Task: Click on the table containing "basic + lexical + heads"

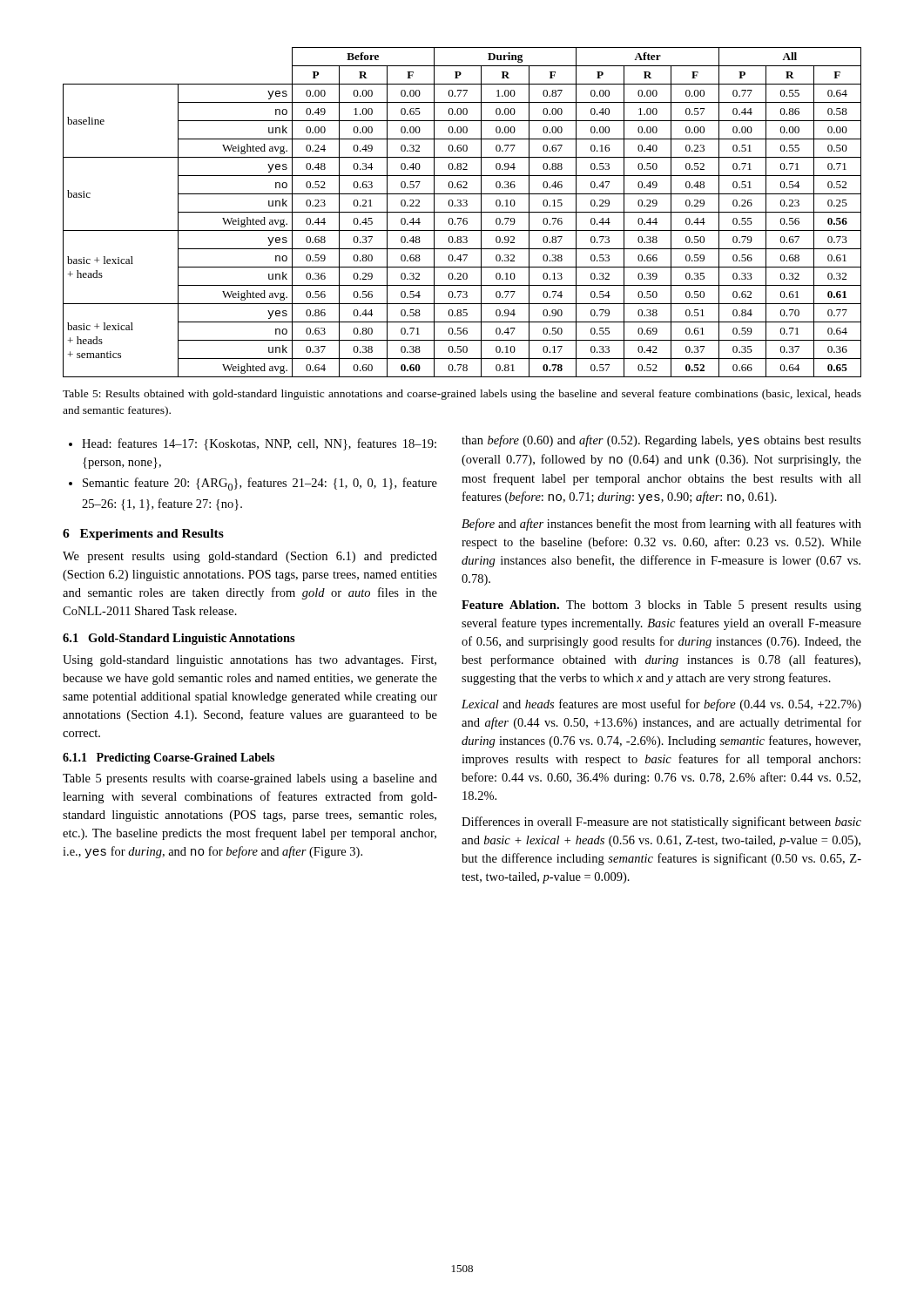Action: pos(462,212)
